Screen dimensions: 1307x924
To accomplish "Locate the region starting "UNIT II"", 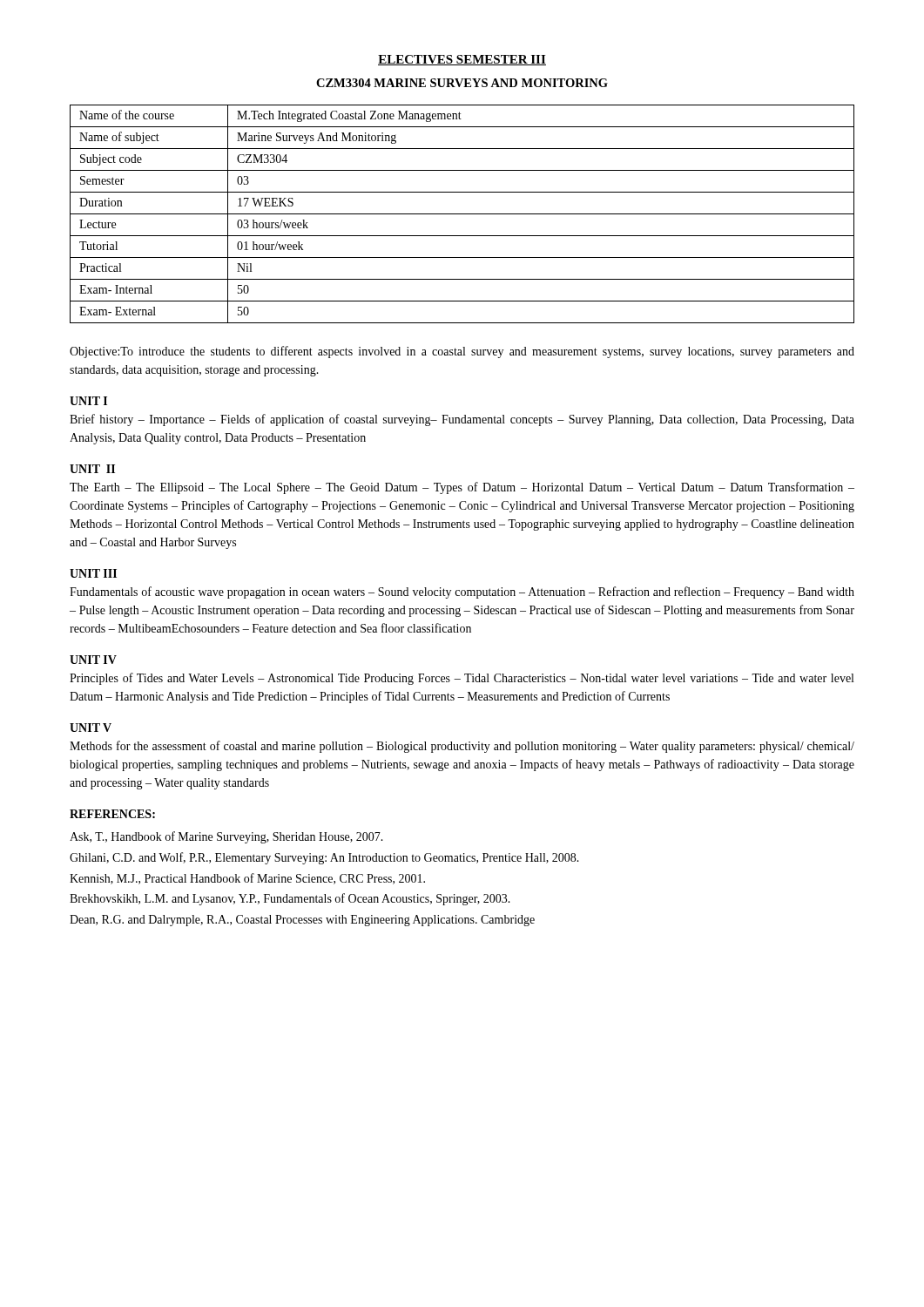I will click(x=93, y=469).
